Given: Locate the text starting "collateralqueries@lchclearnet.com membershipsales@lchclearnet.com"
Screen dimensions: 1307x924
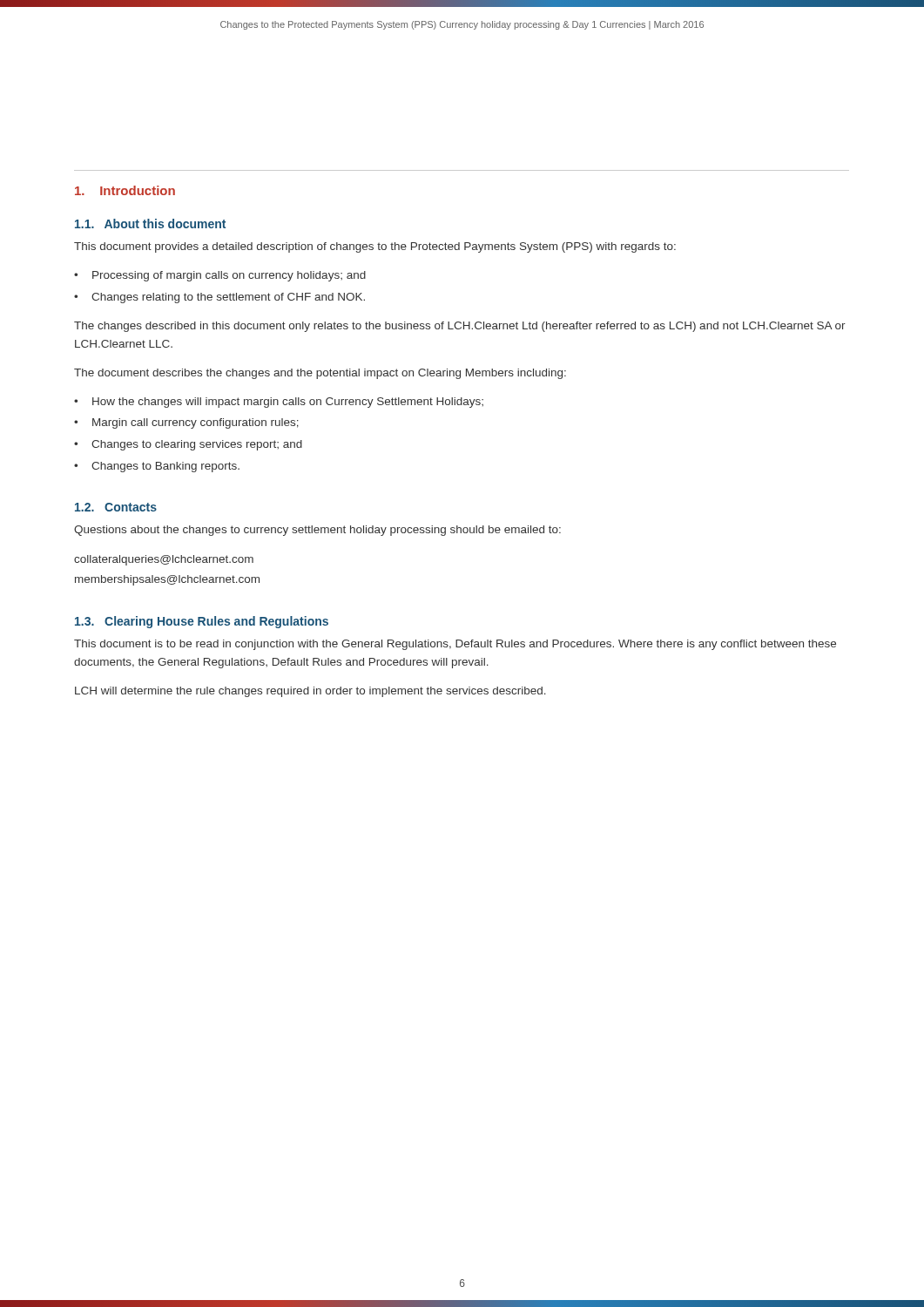Looking at the screenshot, I should pos(167,569).
